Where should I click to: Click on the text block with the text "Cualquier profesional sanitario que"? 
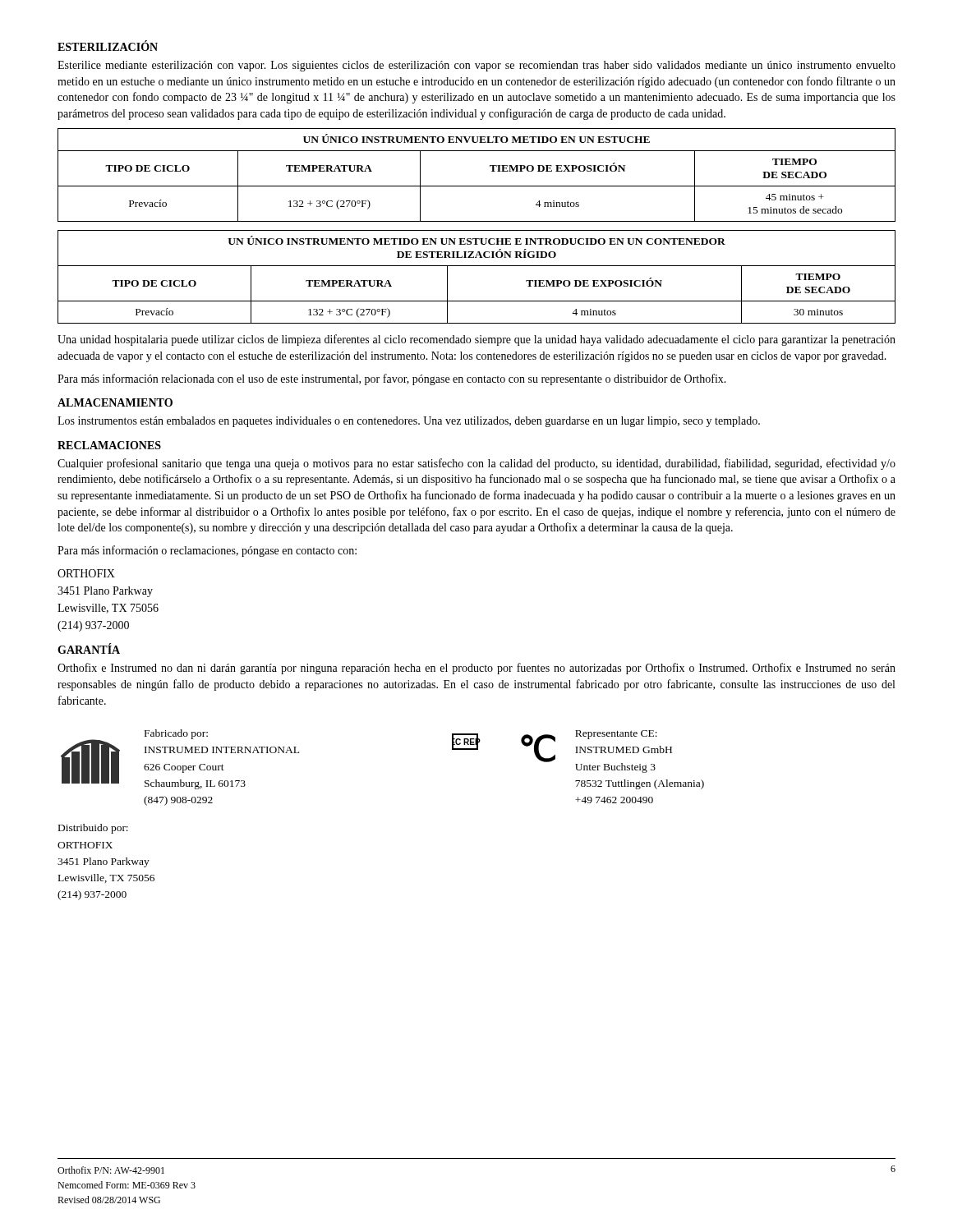[476, 496]
